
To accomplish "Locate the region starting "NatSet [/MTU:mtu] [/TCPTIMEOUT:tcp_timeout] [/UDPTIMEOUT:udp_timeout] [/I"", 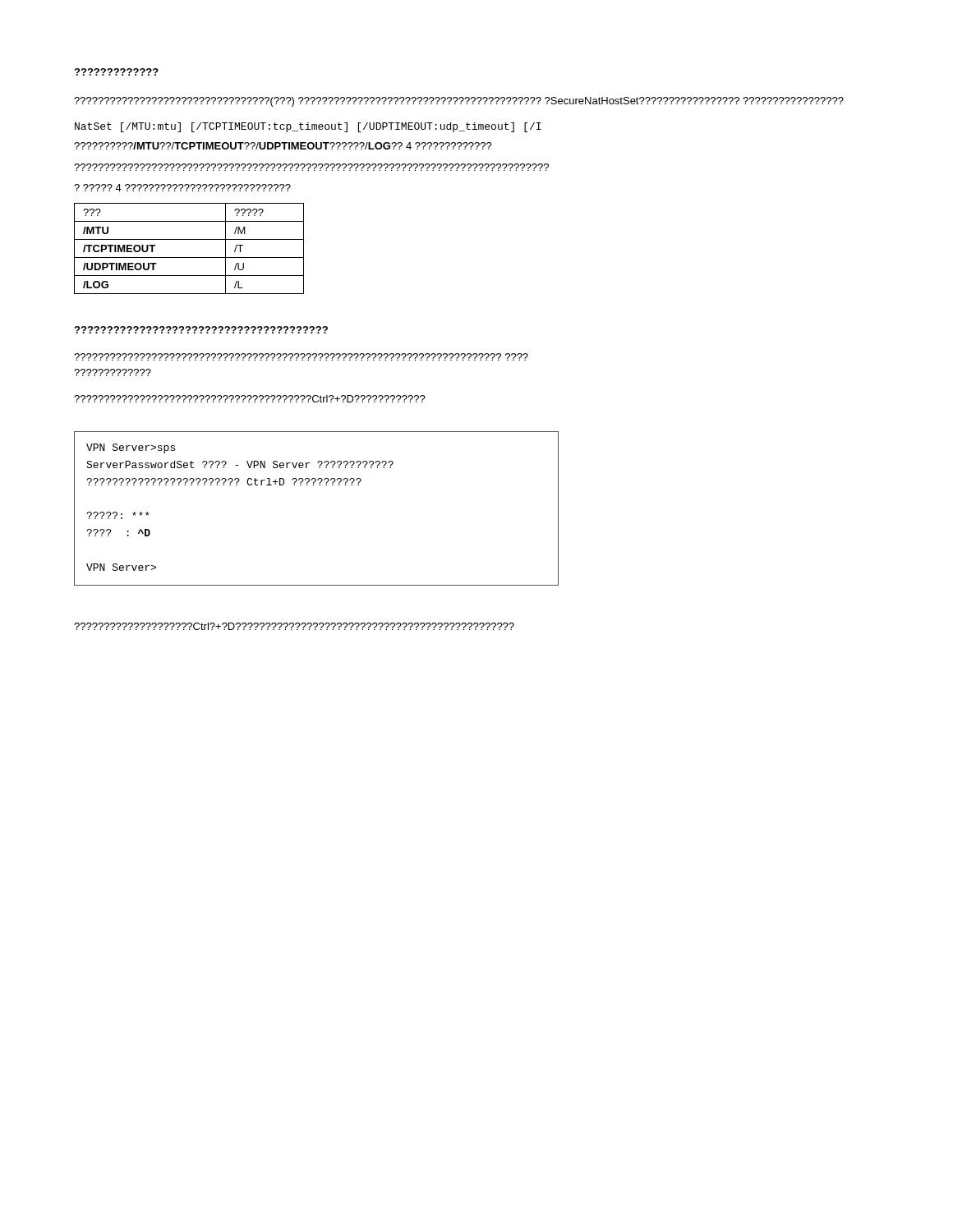I will 308,127.
